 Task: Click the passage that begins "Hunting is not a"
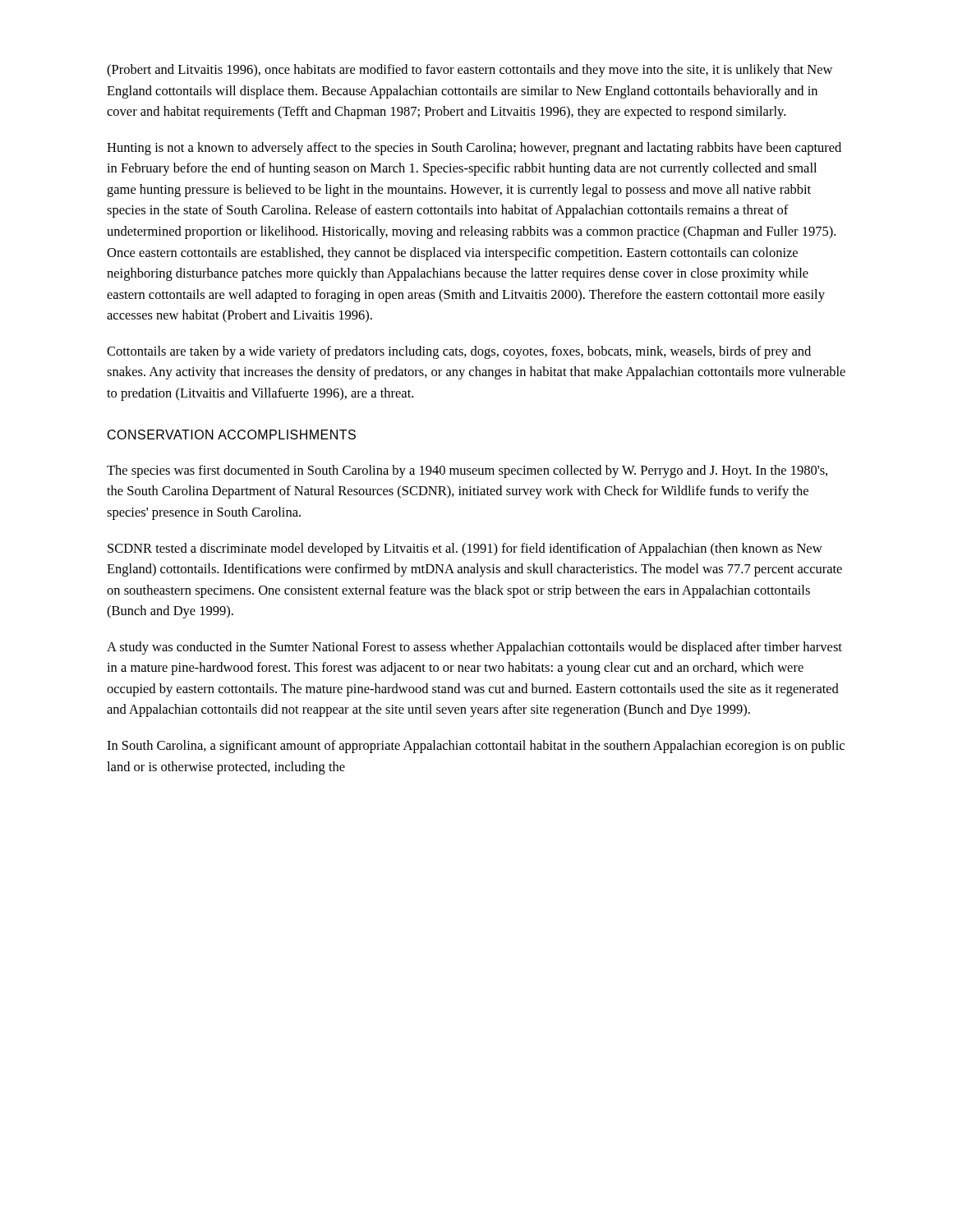474,231
